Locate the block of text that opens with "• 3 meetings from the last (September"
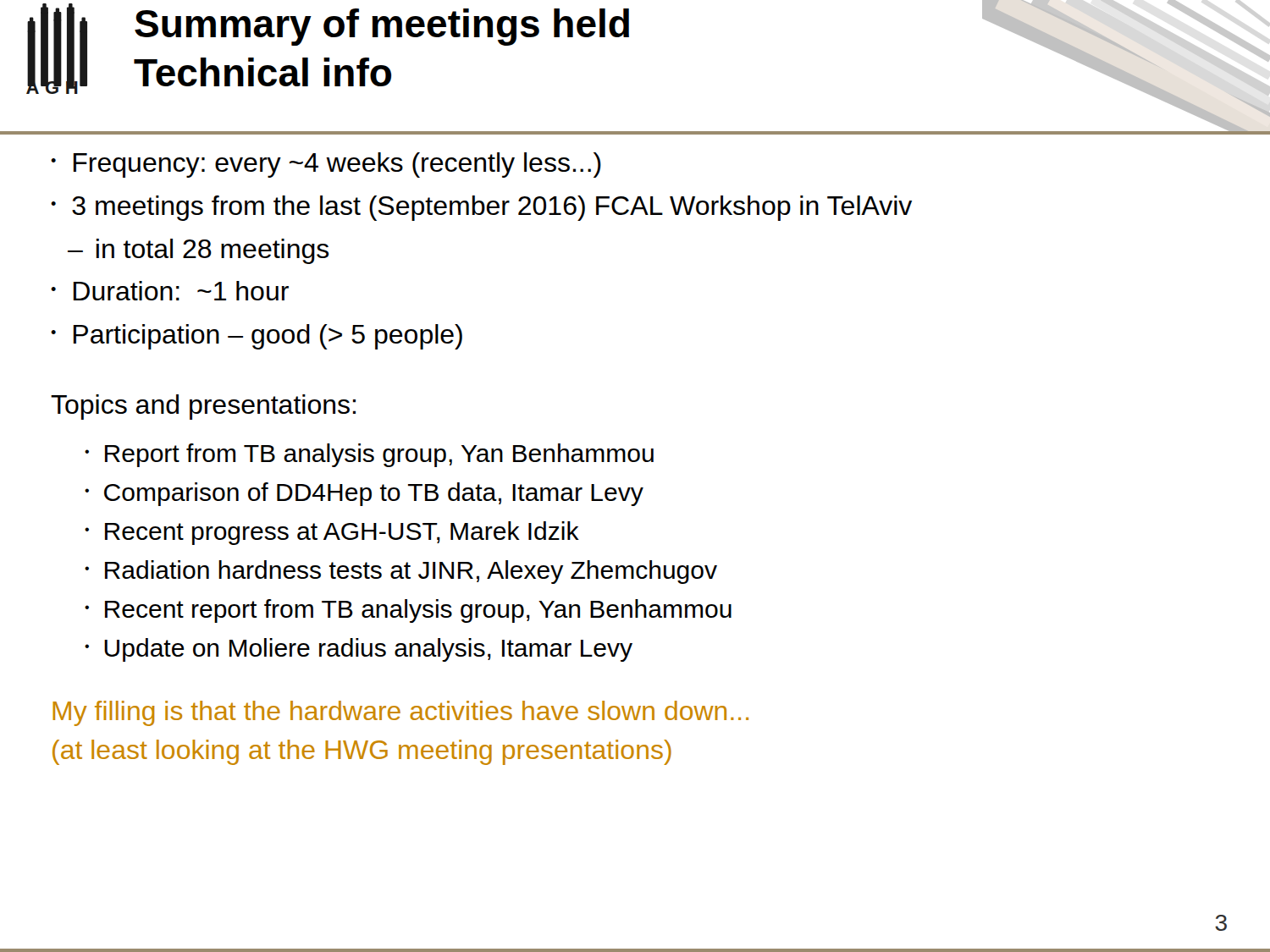The width and height of the screenshot is (1270, 952). (x=481, y=206)
